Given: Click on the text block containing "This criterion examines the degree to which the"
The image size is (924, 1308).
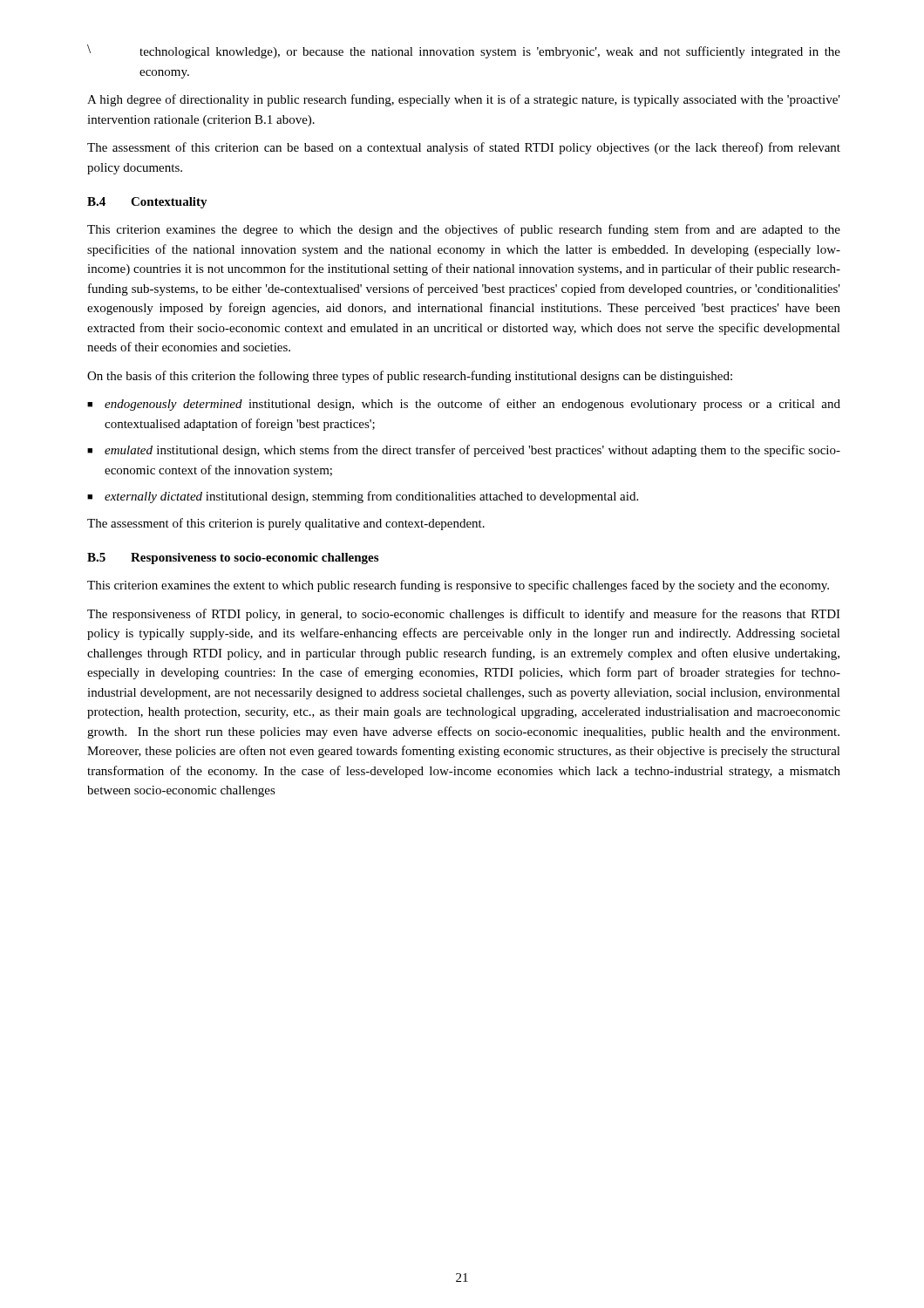Looking at the screenshot, I should coord(464,288).
